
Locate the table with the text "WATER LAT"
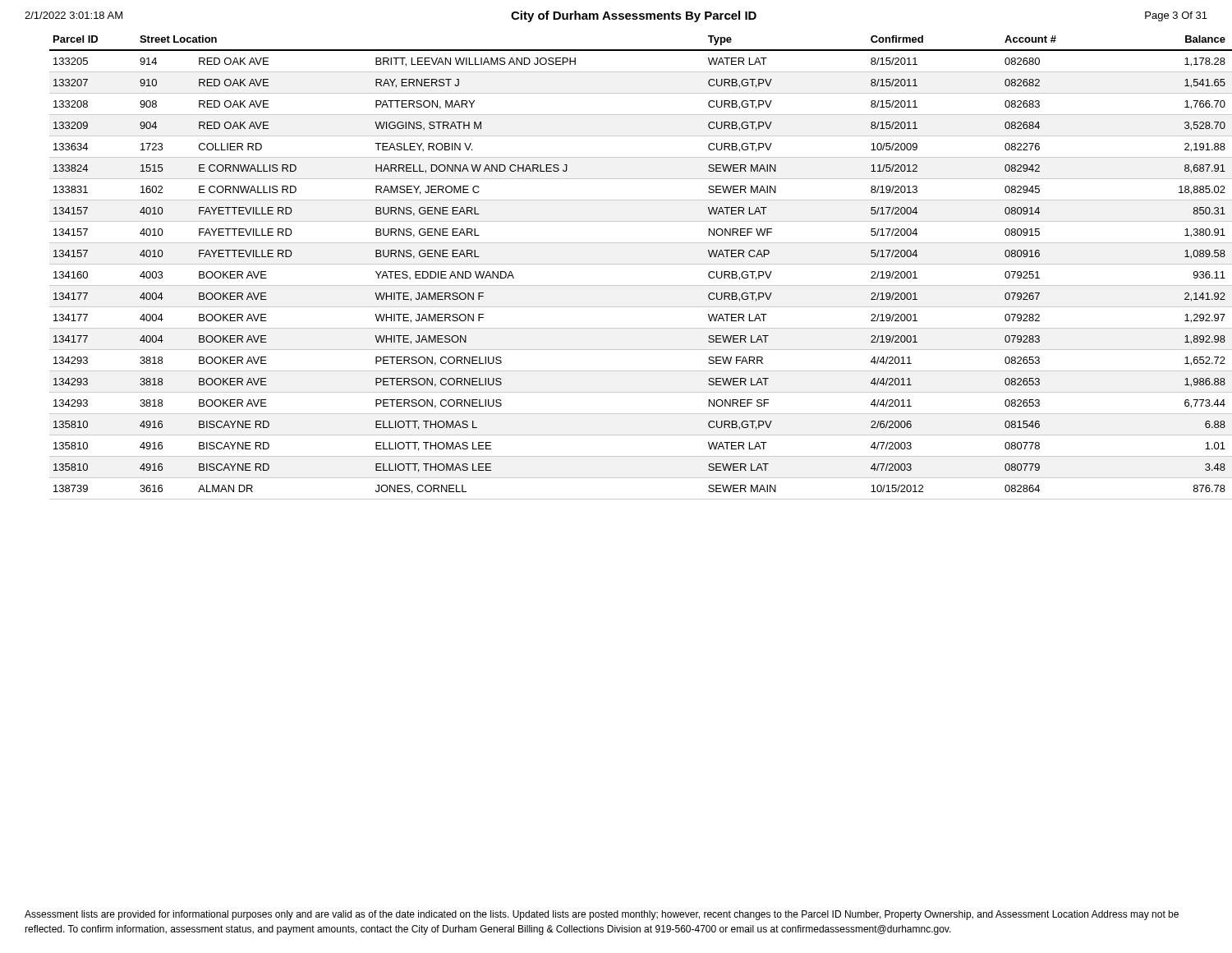click(x=616, y=264)
